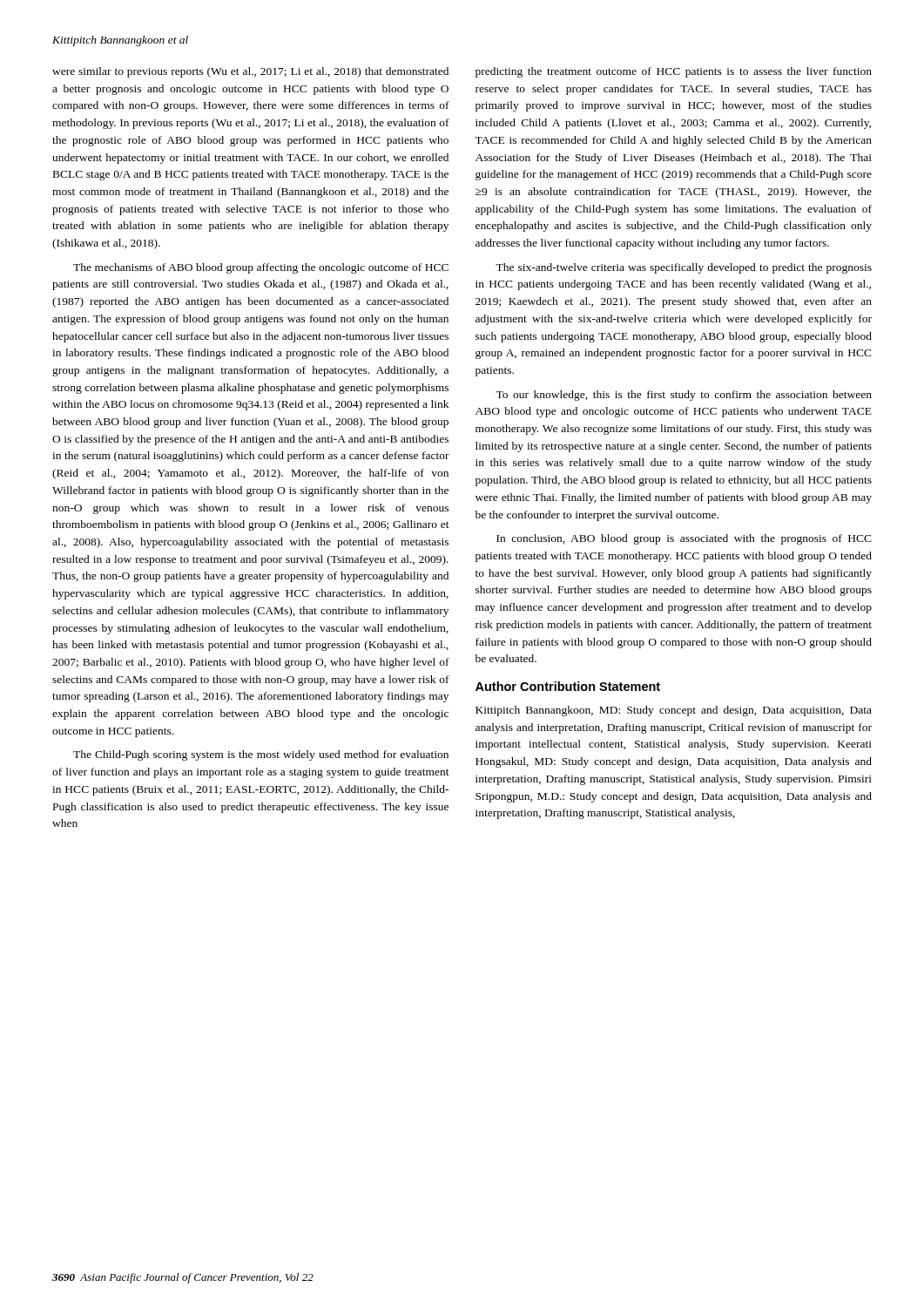Locate the text starting "Author Contribution Statement"
The height and width of the screenshot is (1307, 924).
568,687
